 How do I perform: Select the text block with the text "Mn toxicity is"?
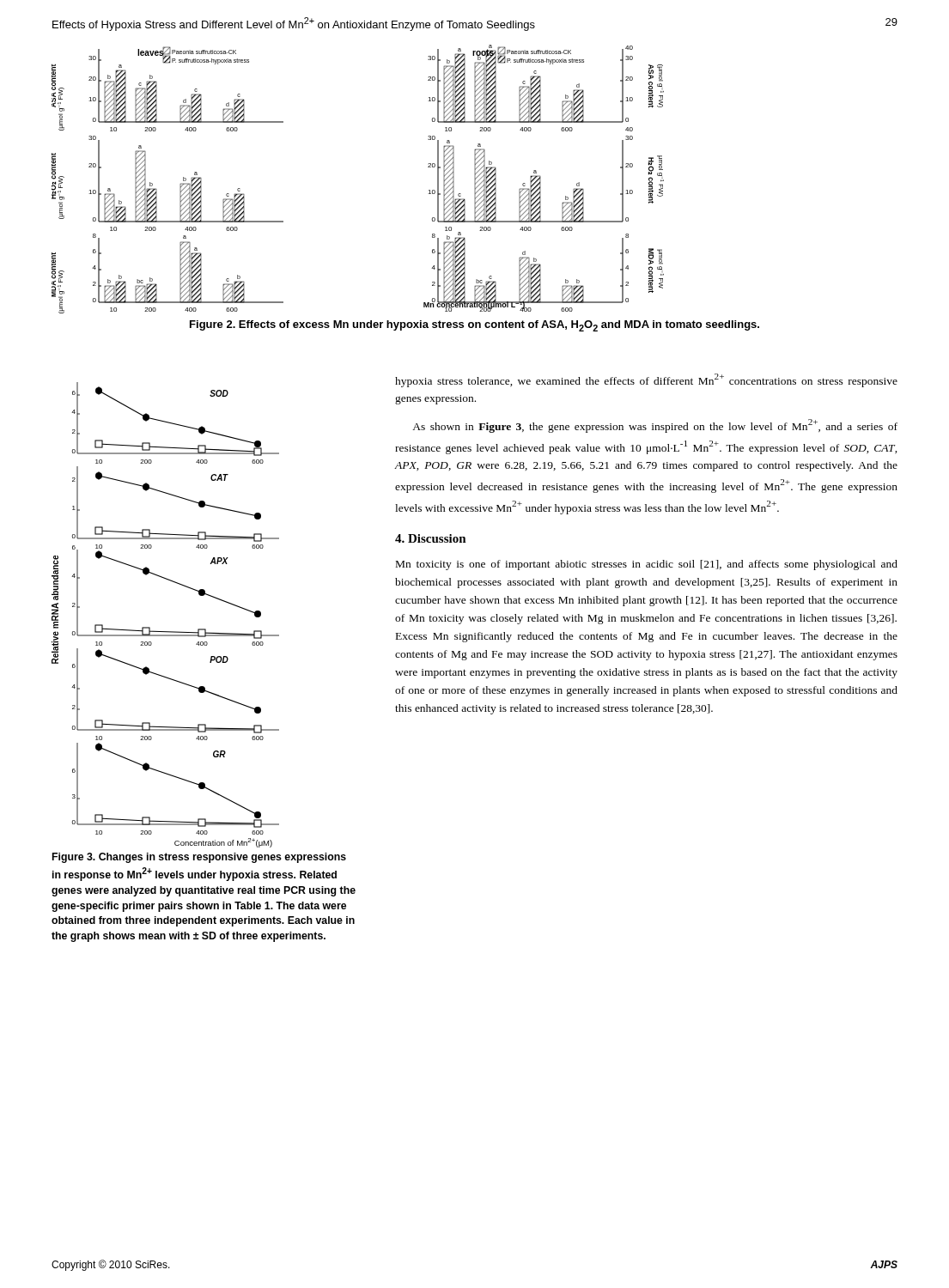point(646,636)
